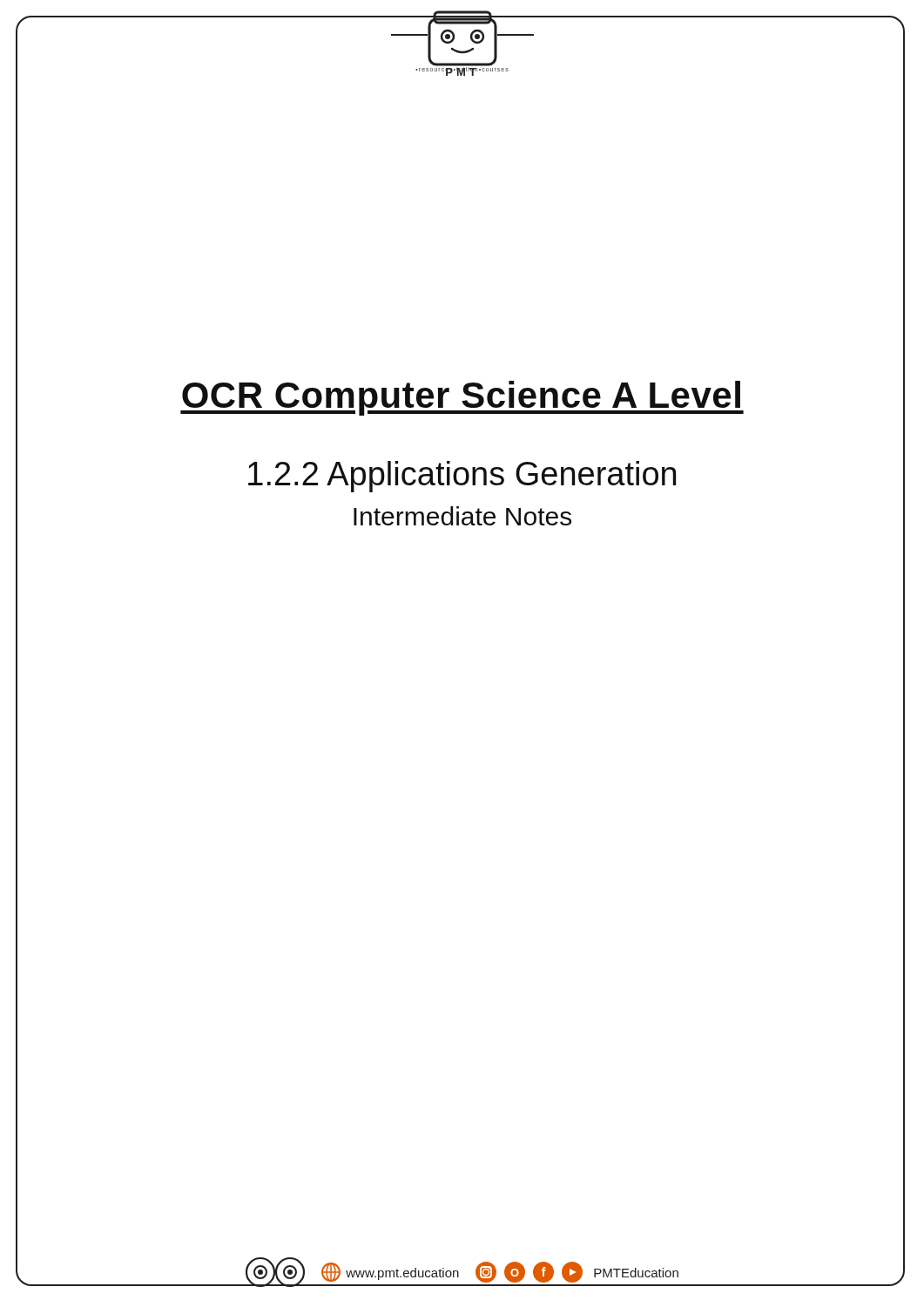Click on the section header with the text "1.2.2 Applications Generation Intermediate Notes"

point(462,493)
